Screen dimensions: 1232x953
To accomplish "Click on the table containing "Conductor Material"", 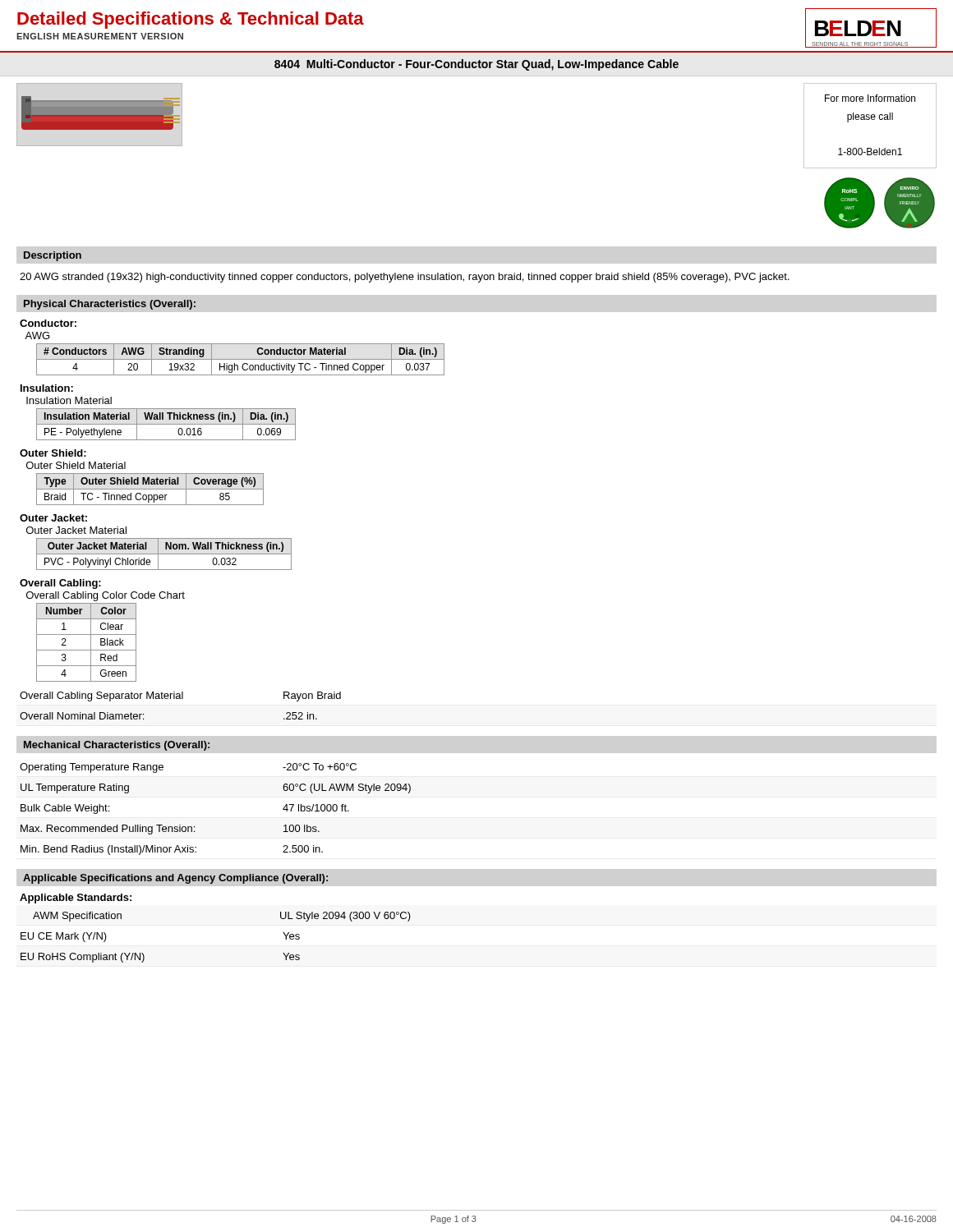I will tap(481, 359).
